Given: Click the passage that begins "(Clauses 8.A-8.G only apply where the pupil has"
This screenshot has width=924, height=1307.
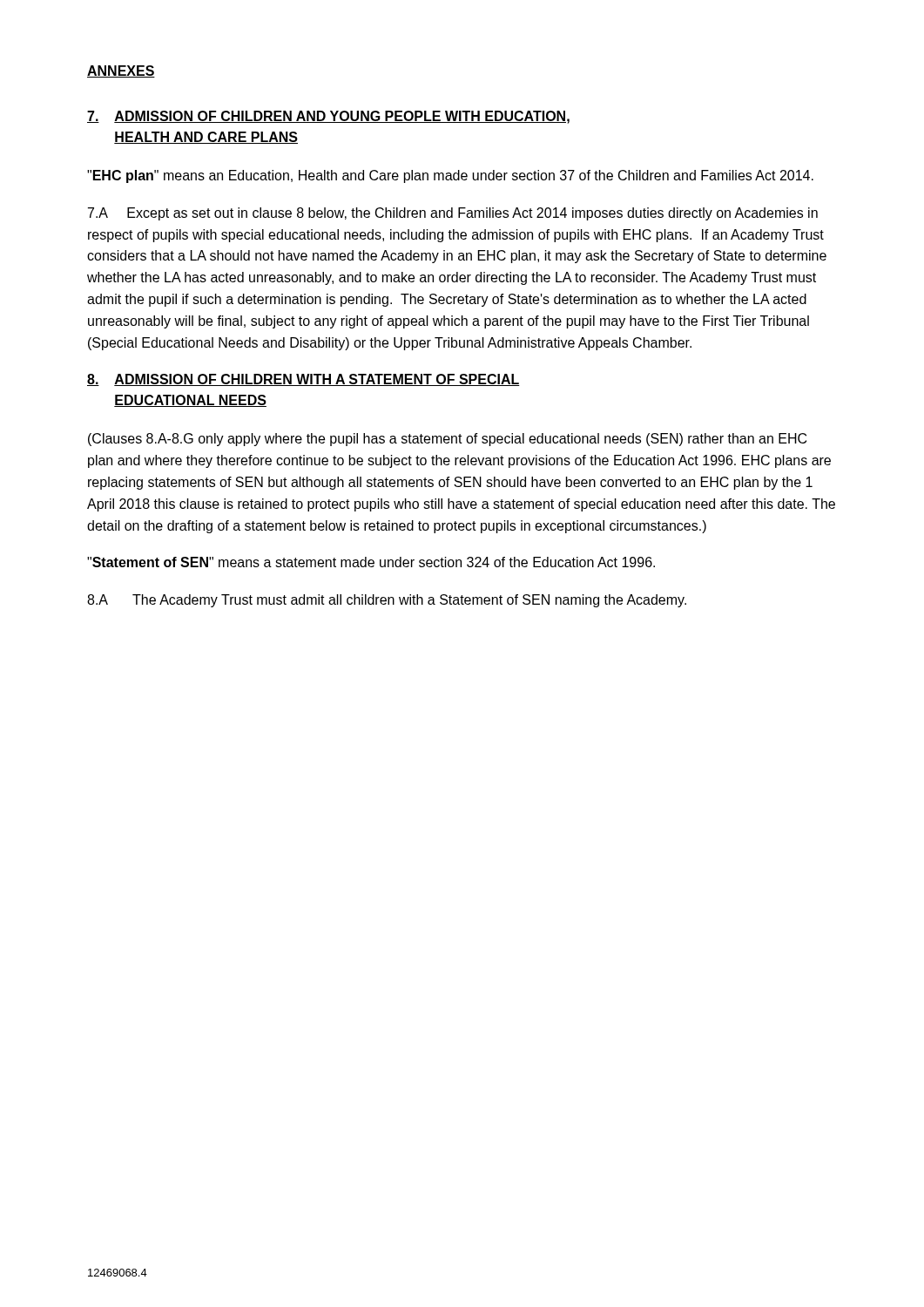Looking at the screenshot, I should [461, 482].
